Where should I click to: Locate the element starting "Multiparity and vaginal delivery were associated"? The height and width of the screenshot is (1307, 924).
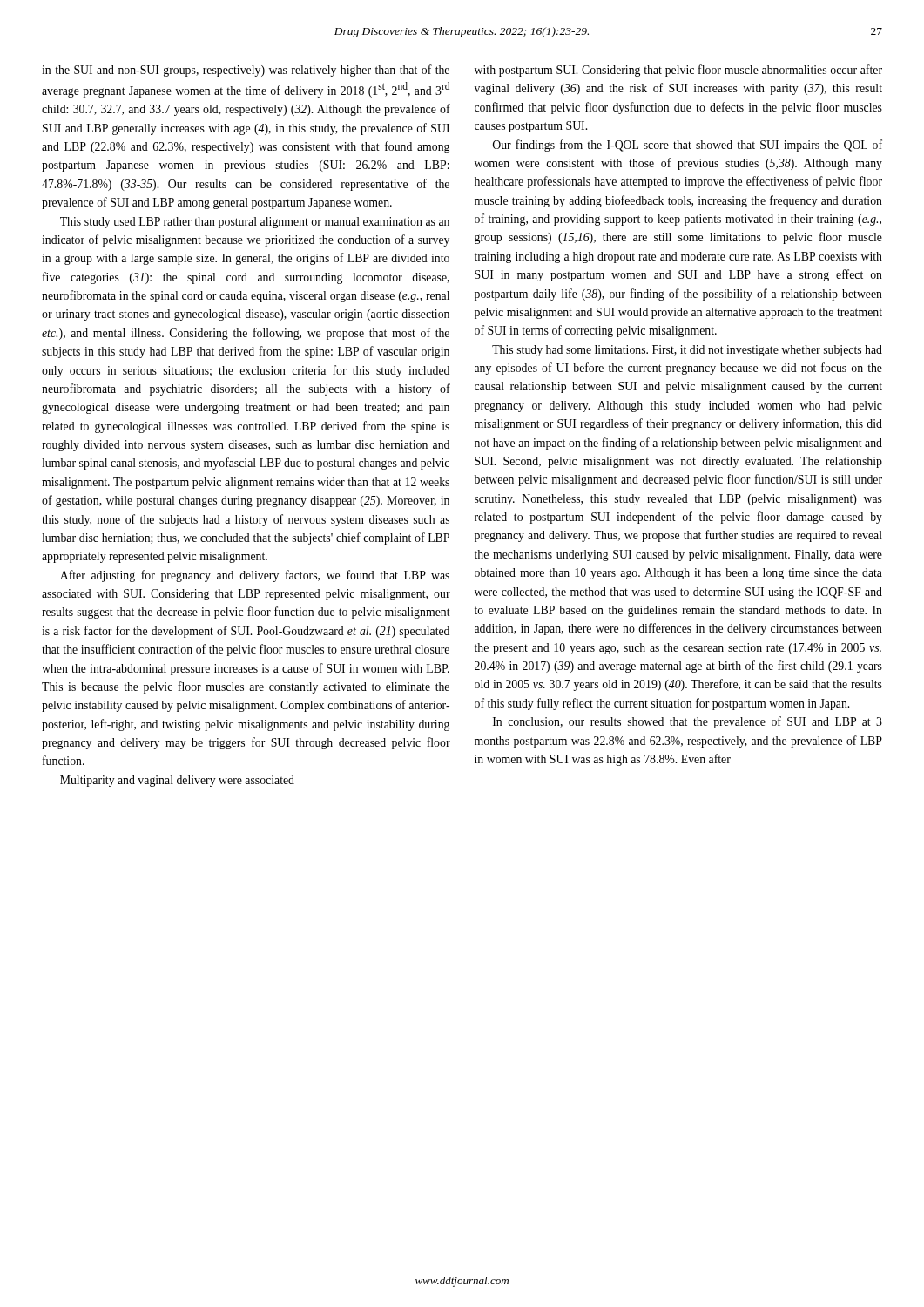pyautogui.click(x=246, y=780)
